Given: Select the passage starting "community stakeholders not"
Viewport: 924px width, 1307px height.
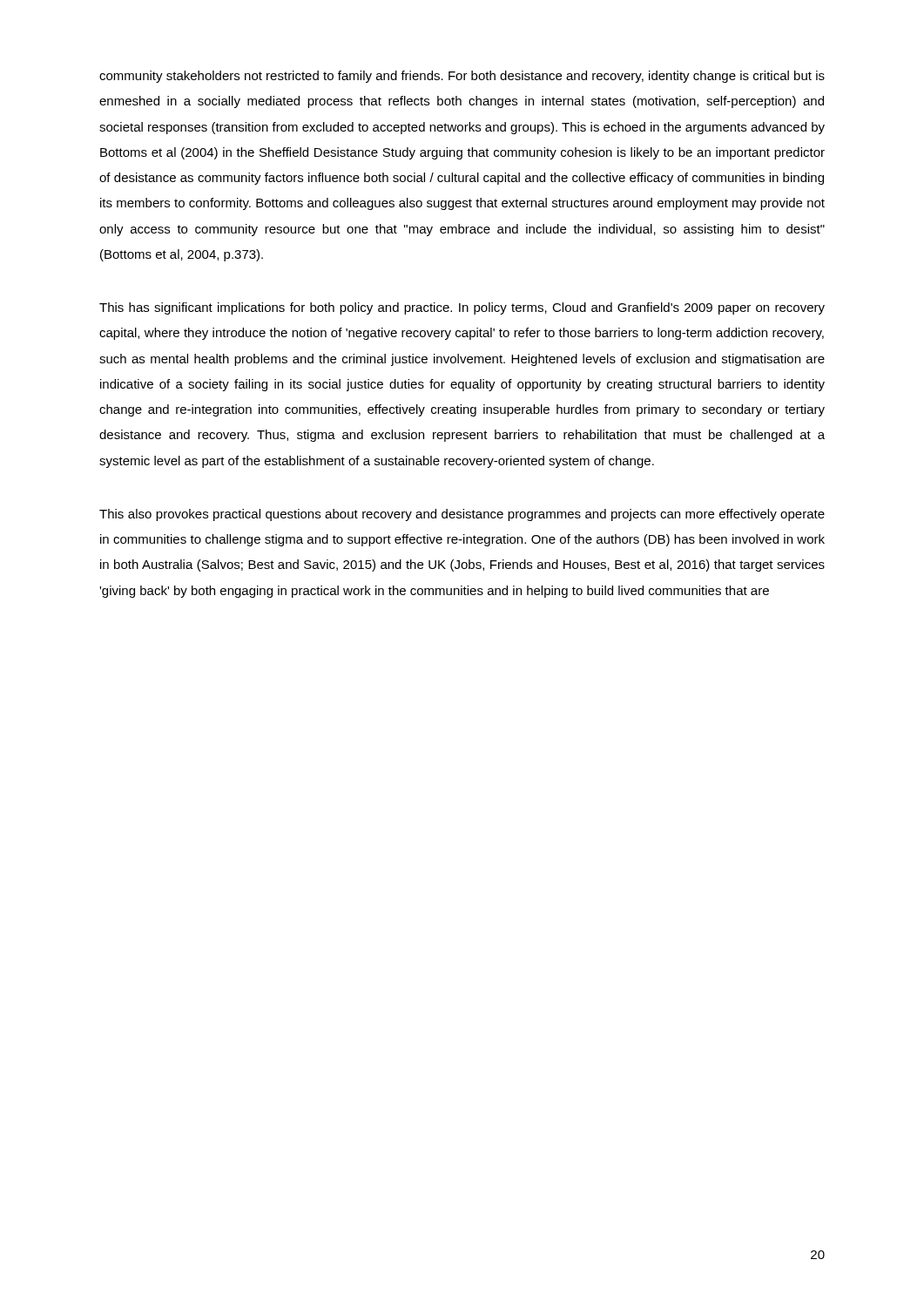Looking at the screenshot, I should click(462, 165).
